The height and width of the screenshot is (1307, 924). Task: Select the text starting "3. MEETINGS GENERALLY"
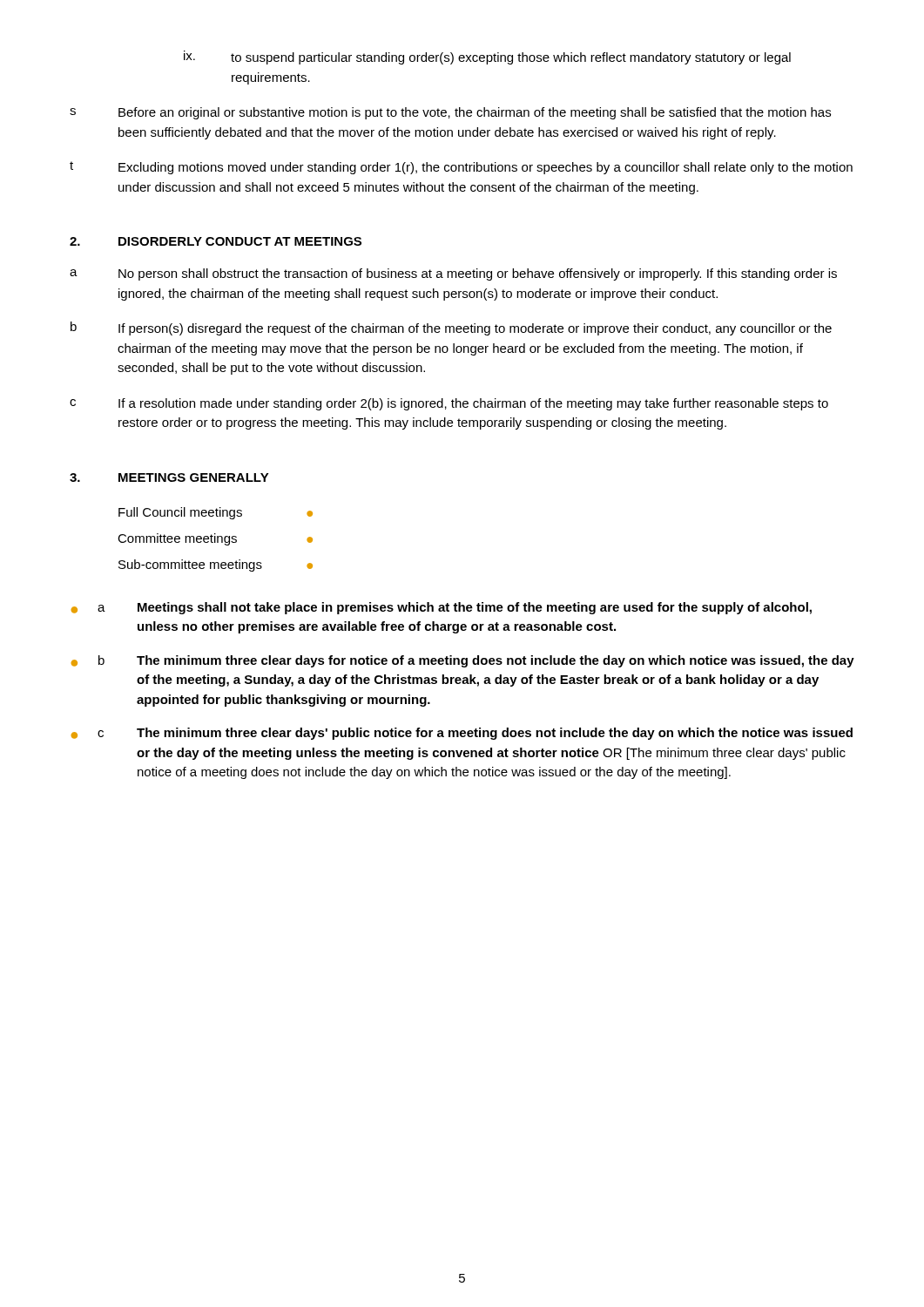pos(169,477)
